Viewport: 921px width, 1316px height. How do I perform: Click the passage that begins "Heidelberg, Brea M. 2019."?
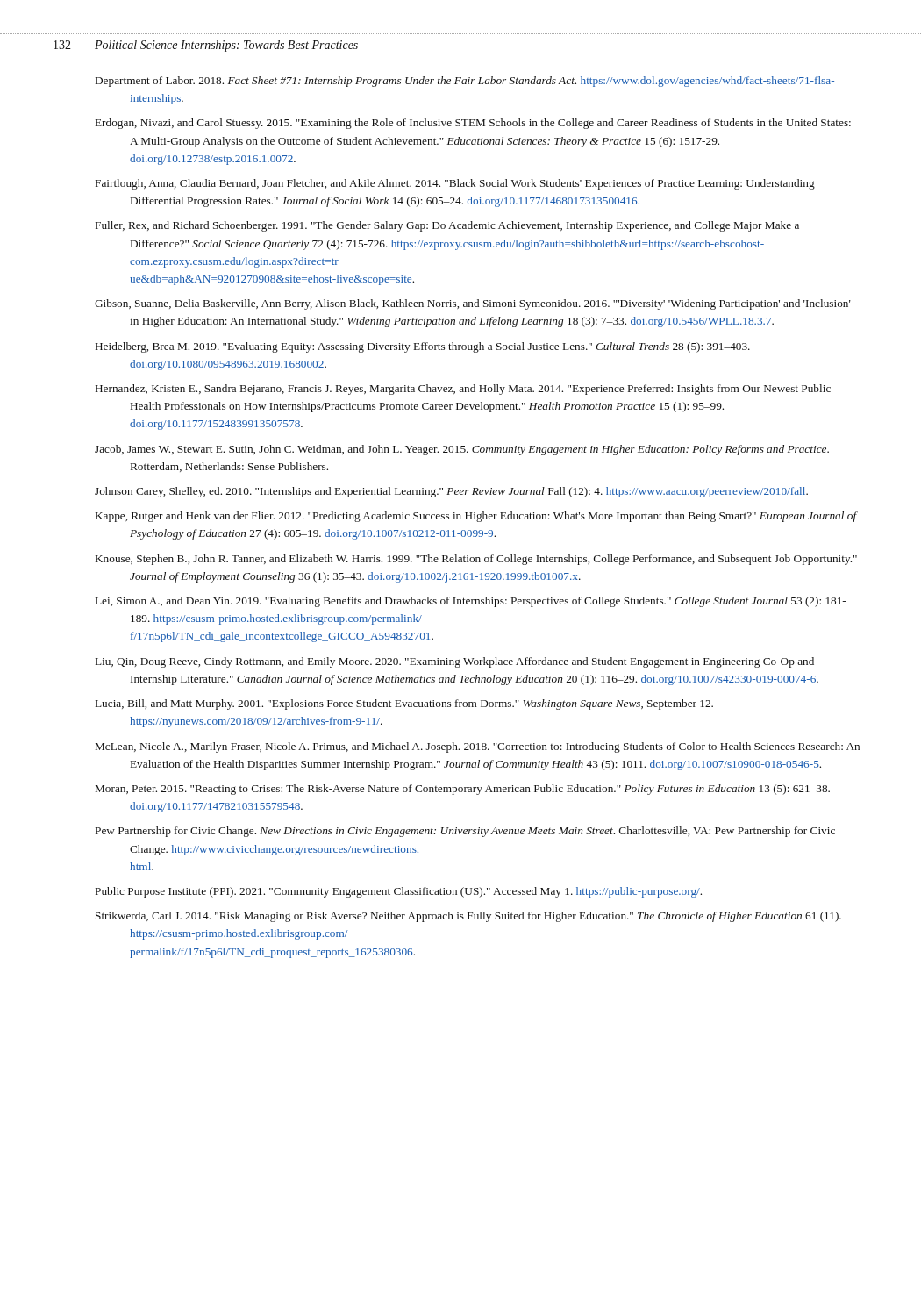[423, 355]
